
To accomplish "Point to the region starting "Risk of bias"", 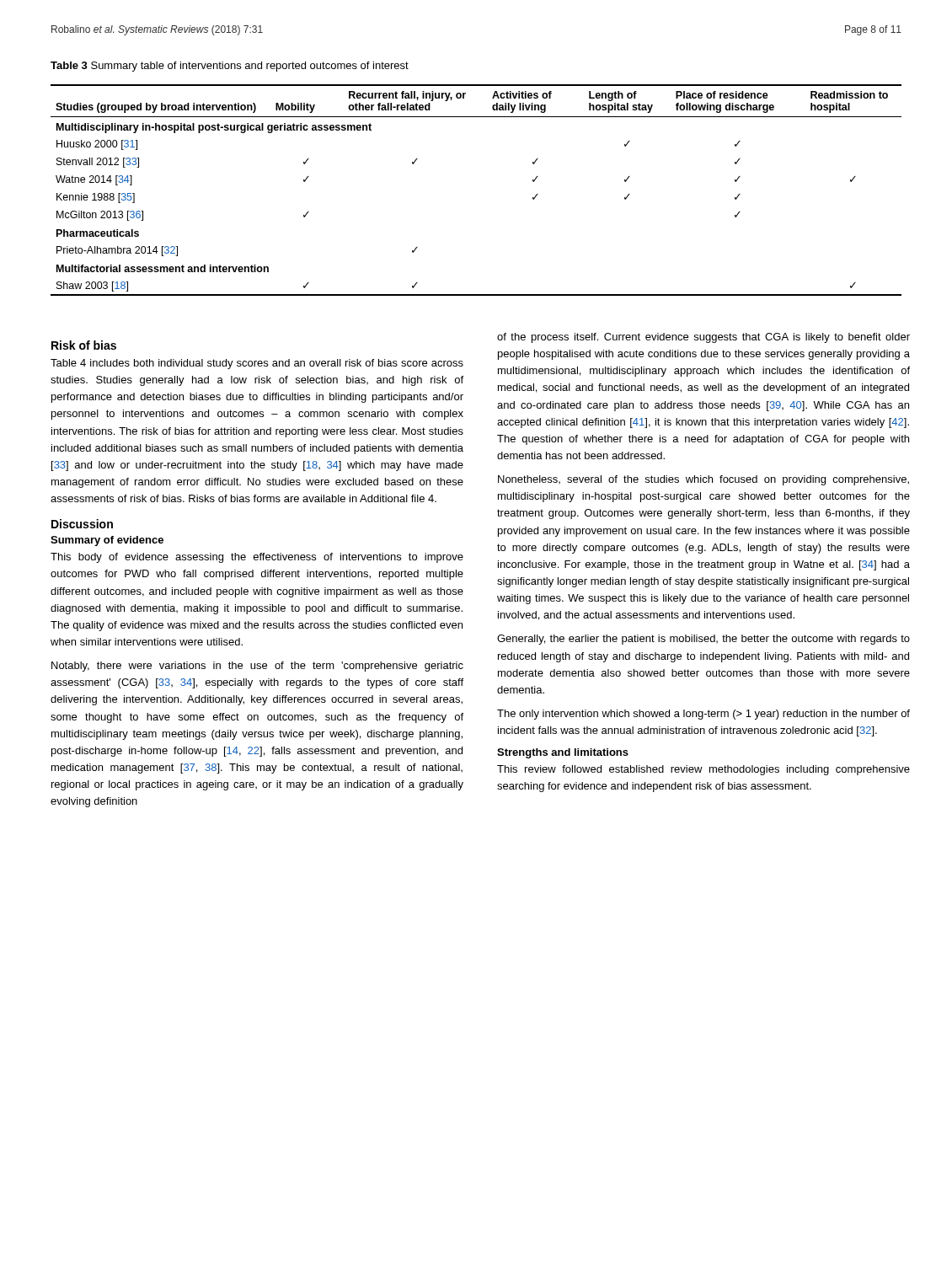I will tap(84, 346).
